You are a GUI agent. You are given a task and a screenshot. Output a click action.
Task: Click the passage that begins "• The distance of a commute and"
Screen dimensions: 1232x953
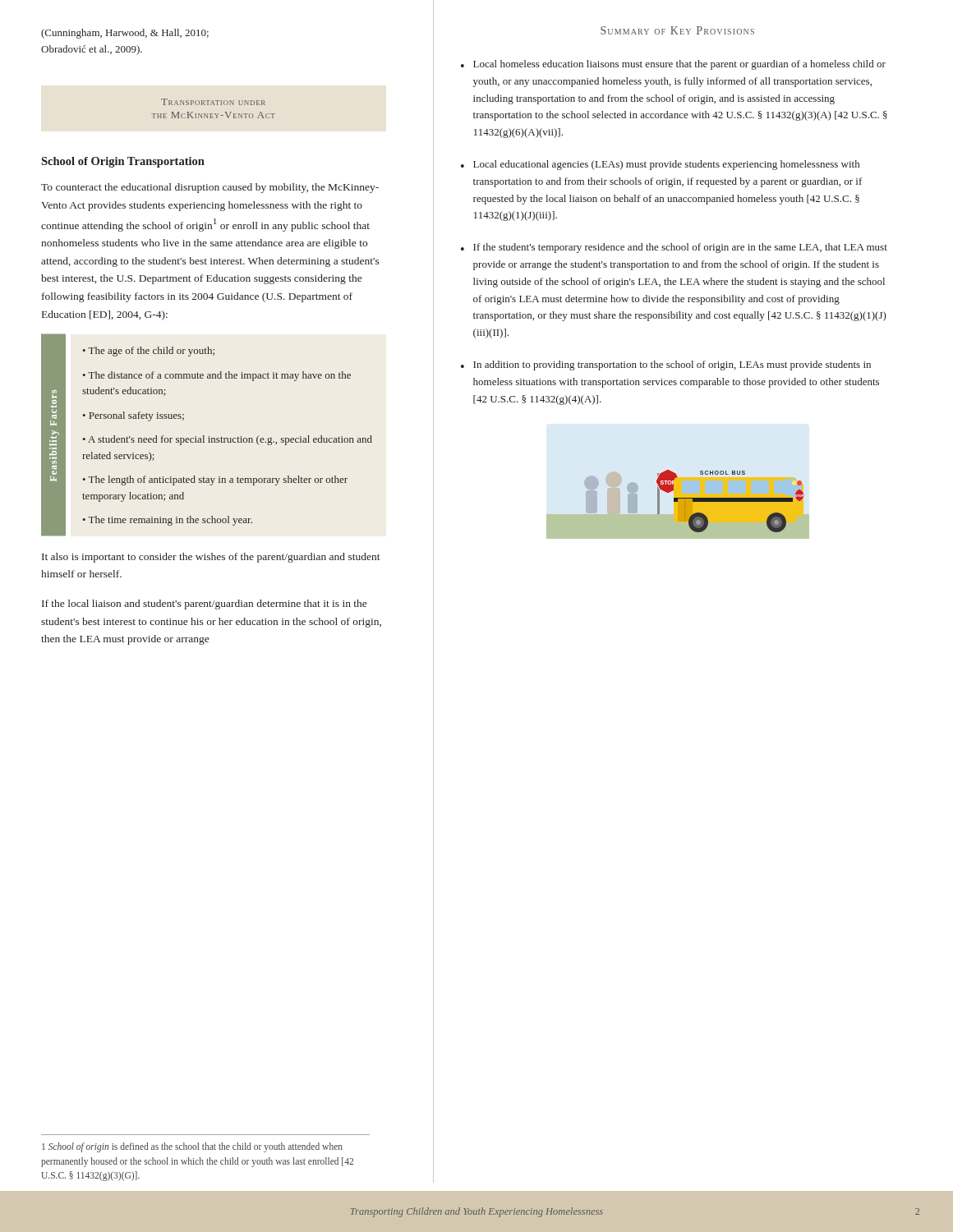(x=217, y=383)
